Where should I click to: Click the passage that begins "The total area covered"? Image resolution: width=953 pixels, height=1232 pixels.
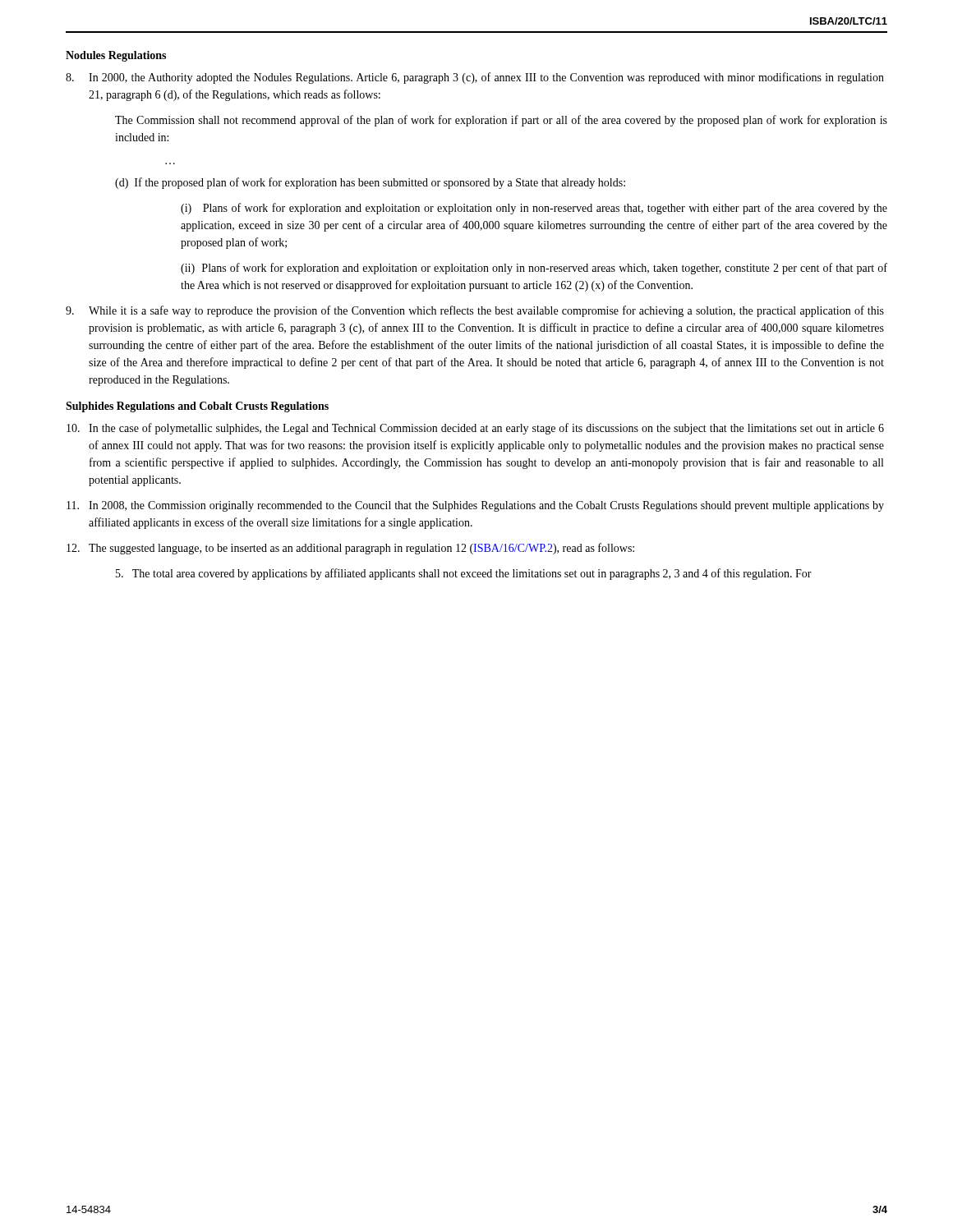[463, 574]
